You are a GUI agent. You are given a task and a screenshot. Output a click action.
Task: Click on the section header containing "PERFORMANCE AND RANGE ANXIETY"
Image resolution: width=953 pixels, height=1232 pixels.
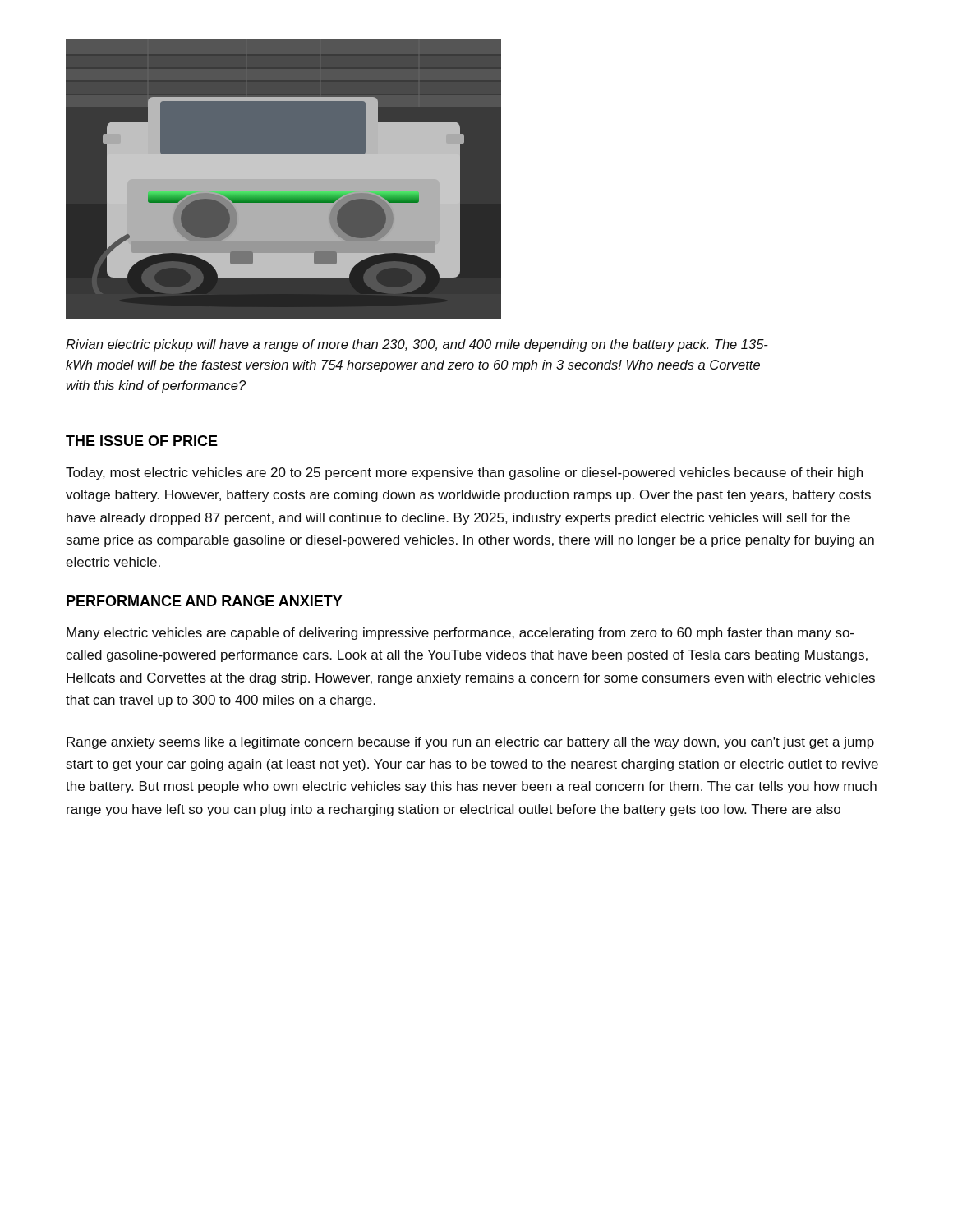point(204,601)
